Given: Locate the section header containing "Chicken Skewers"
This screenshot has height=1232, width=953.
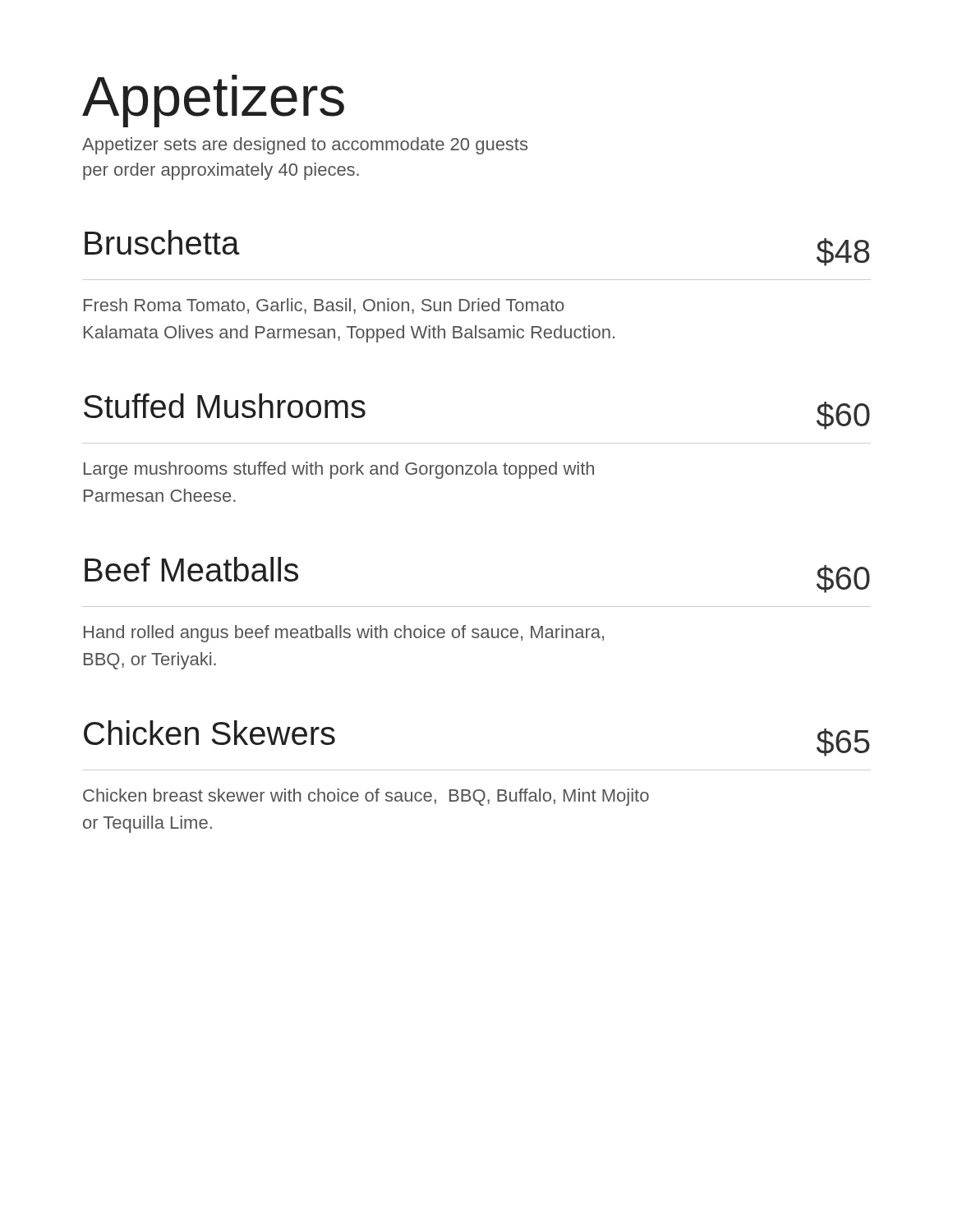Looking at the screenshot, I should click(209, 734).
